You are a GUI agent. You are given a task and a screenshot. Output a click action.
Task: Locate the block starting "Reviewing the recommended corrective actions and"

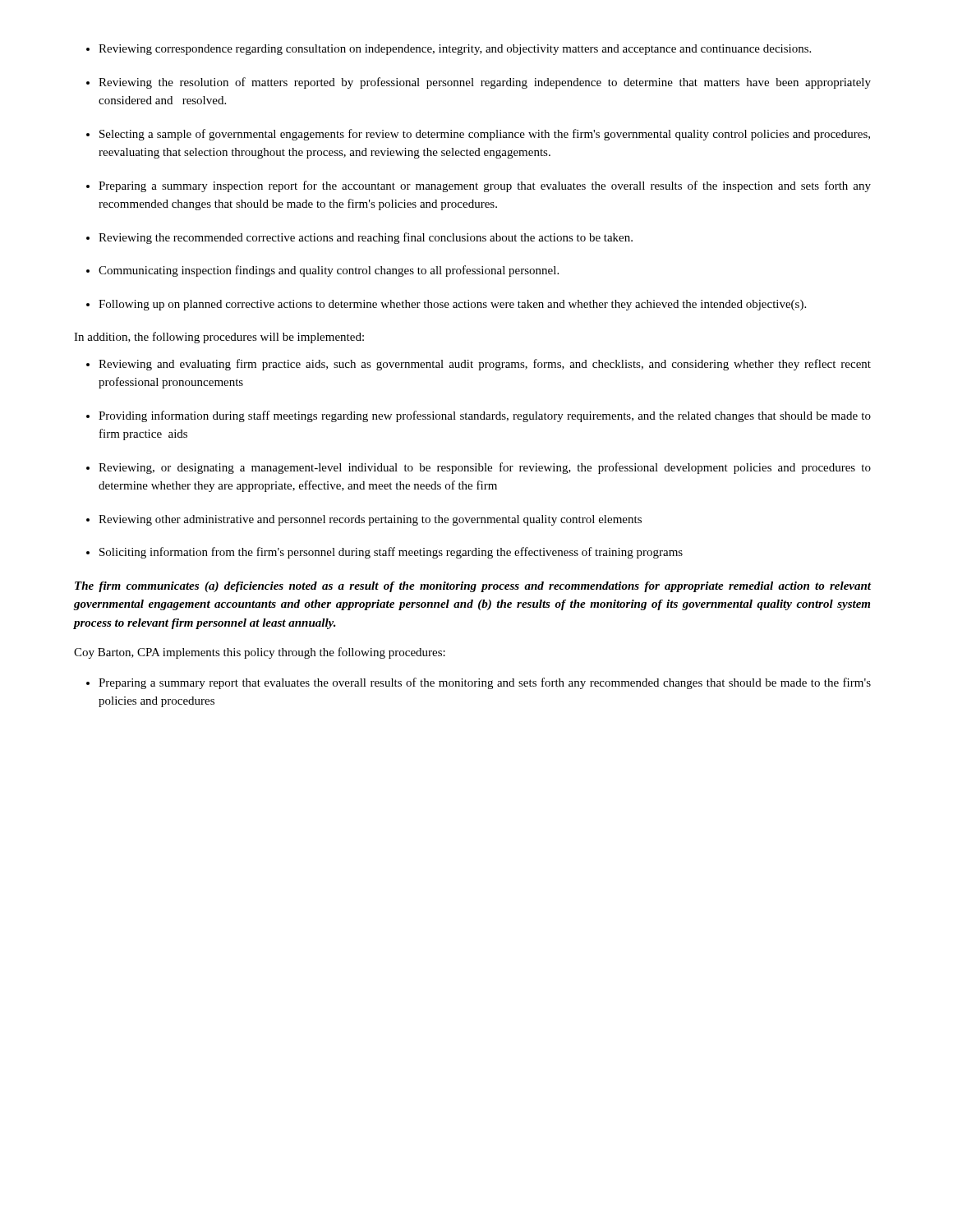click(485, 237)
